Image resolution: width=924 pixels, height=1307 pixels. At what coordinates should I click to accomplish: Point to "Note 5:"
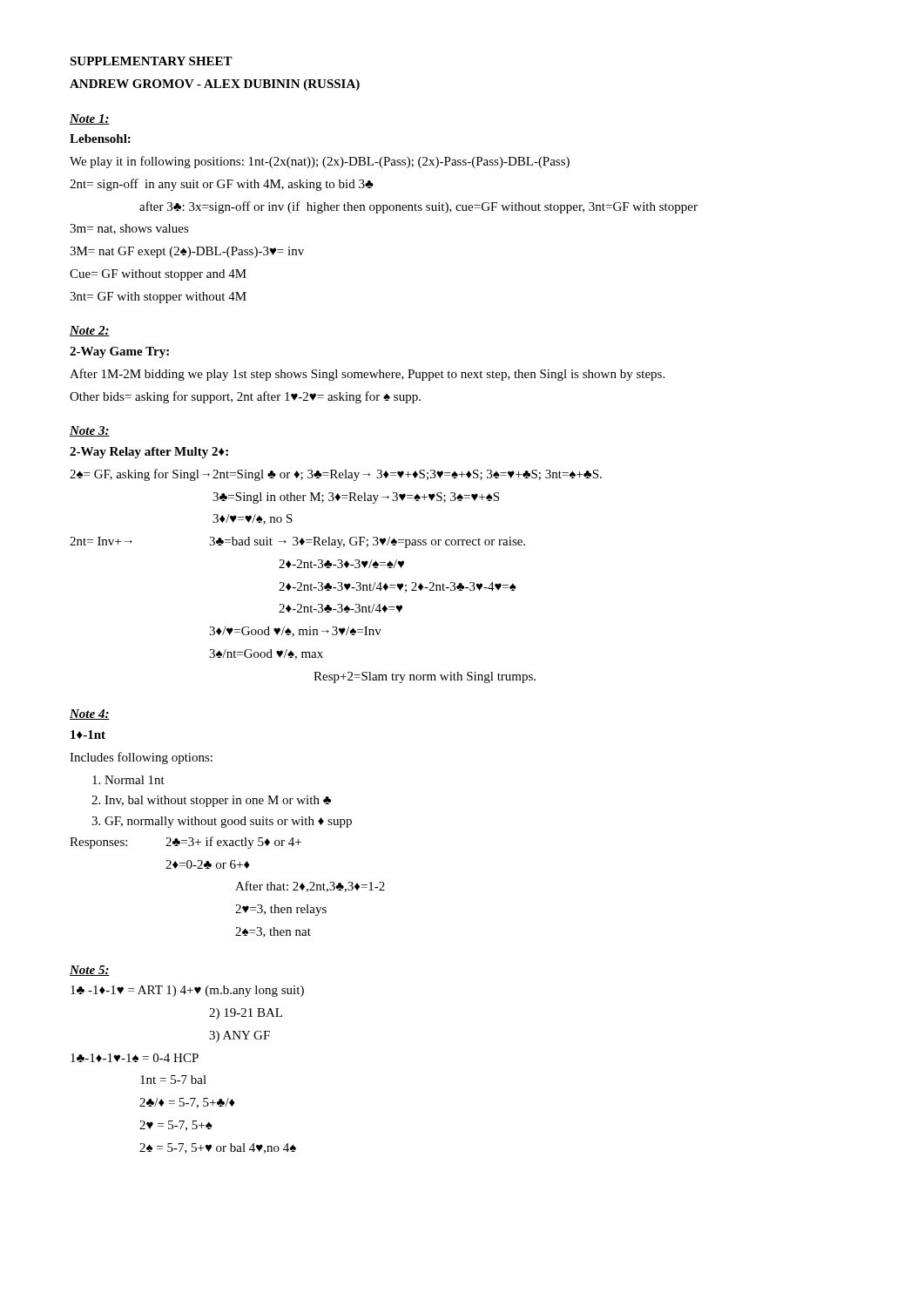pyautogui.click(x=90, y=971)
